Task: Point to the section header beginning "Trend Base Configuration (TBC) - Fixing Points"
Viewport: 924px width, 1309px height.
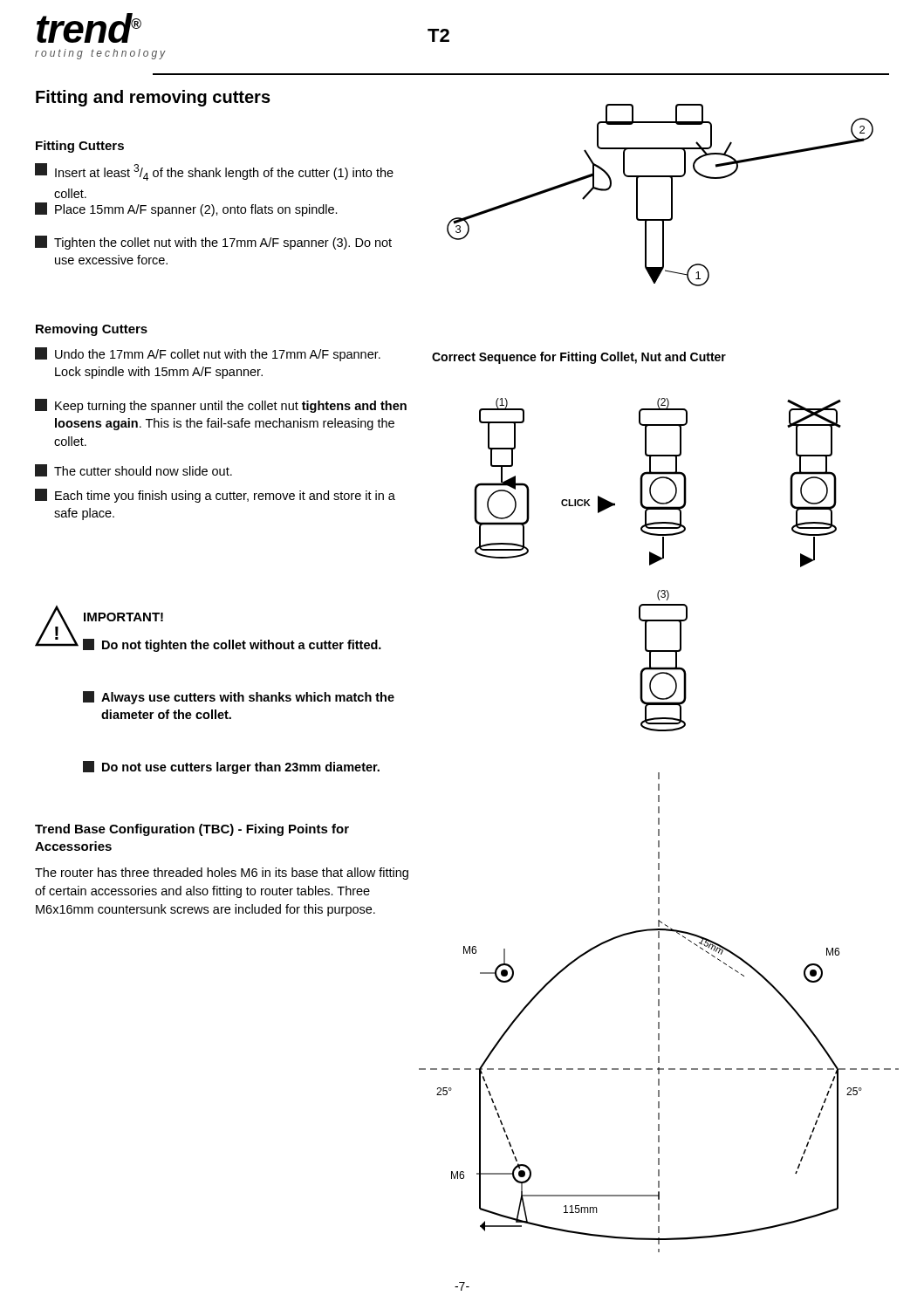Action: (x=227, y=837)
